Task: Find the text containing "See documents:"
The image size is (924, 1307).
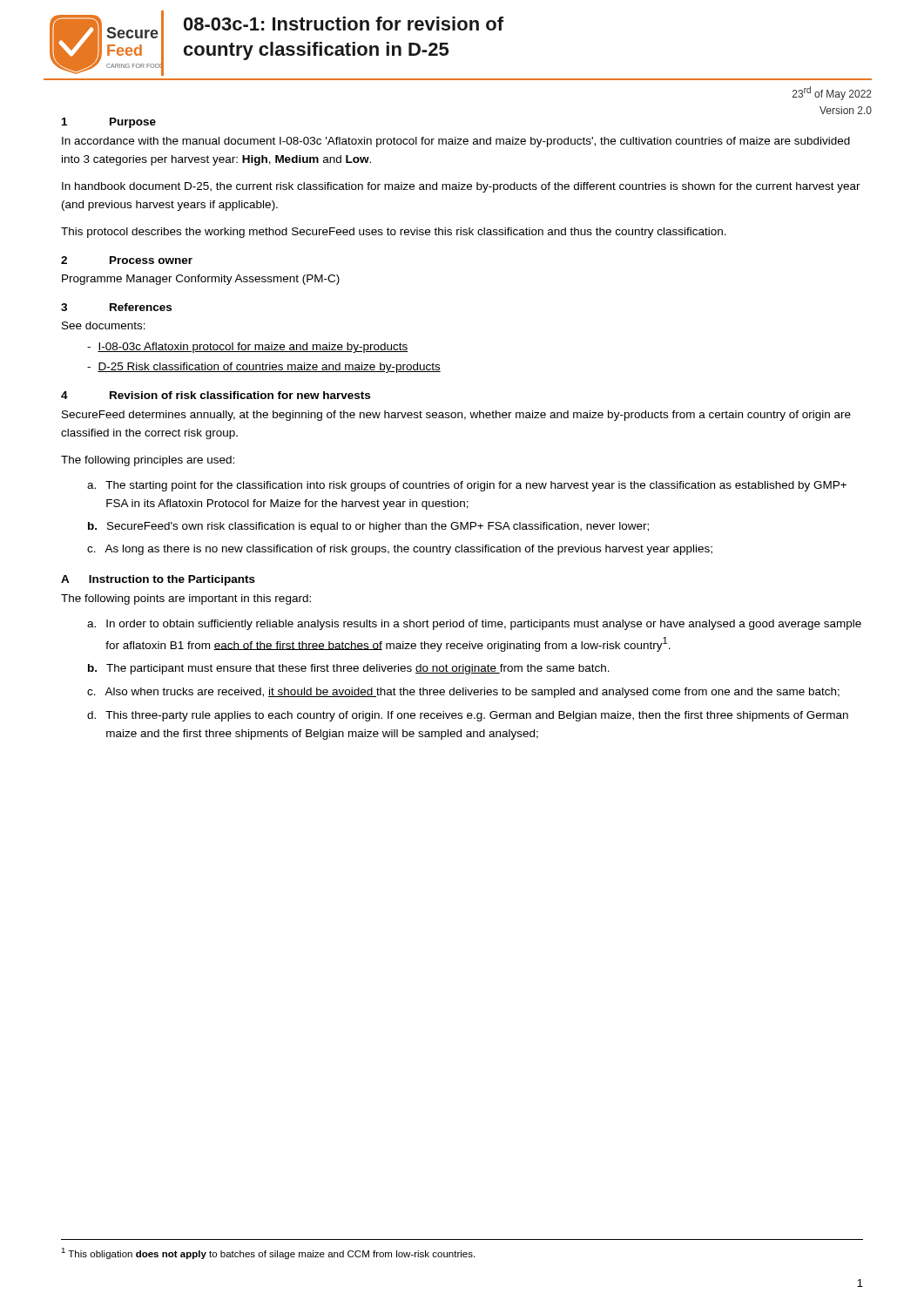Action: pyautogui.click(x=103, y=325)
